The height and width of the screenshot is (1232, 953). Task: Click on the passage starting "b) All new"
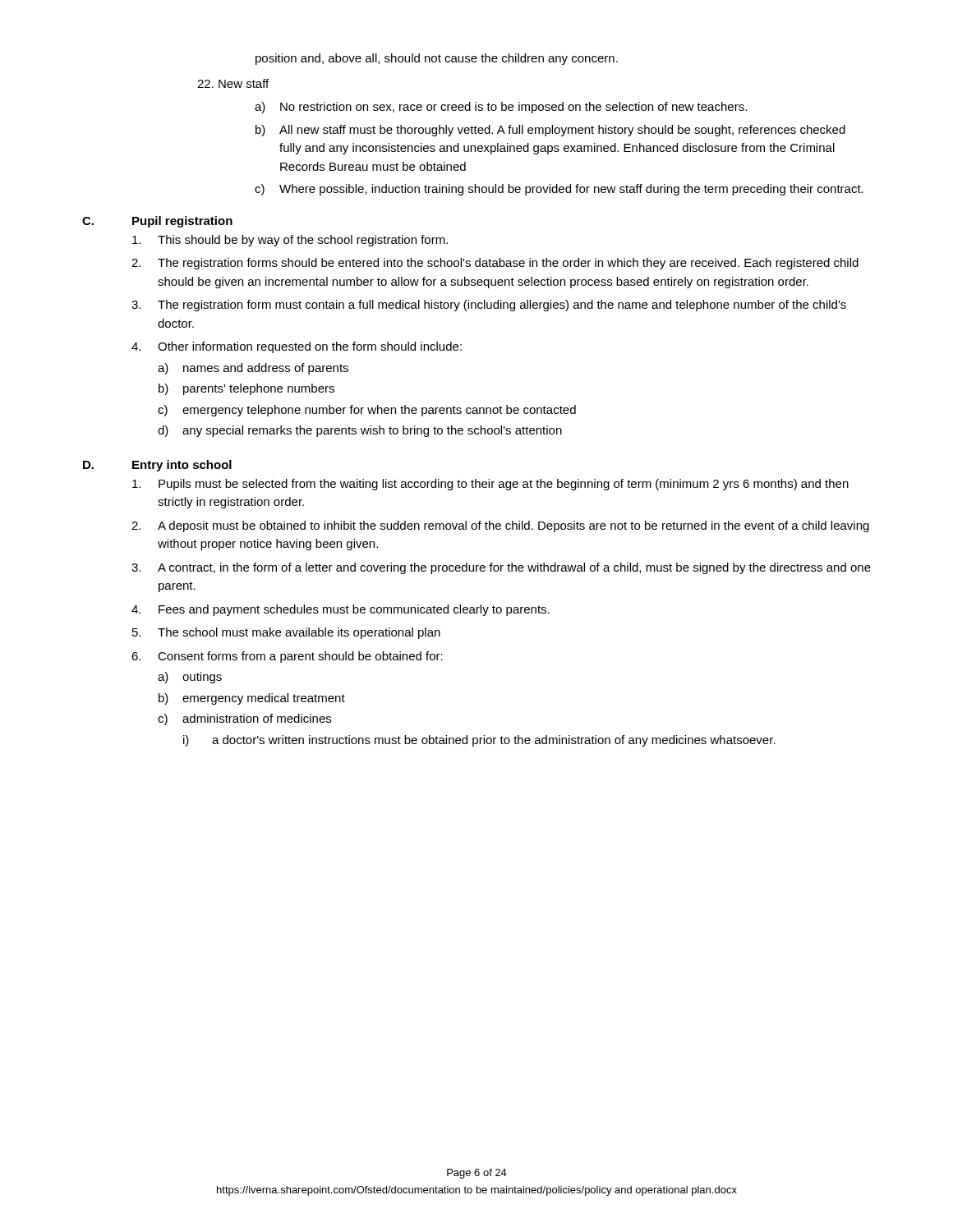click(563, 148)
